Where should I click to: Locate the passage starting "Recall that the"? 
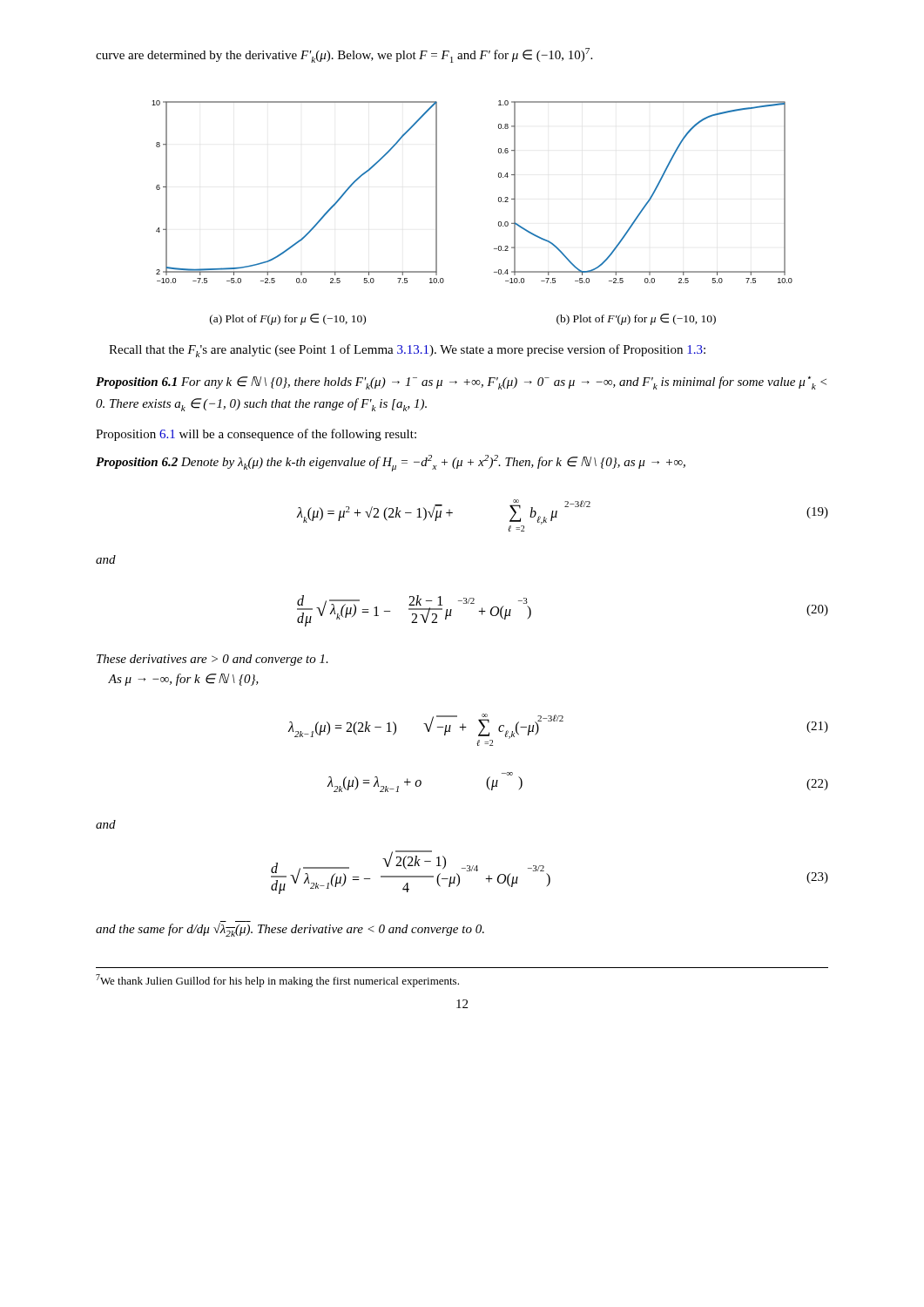pos(401,351)
